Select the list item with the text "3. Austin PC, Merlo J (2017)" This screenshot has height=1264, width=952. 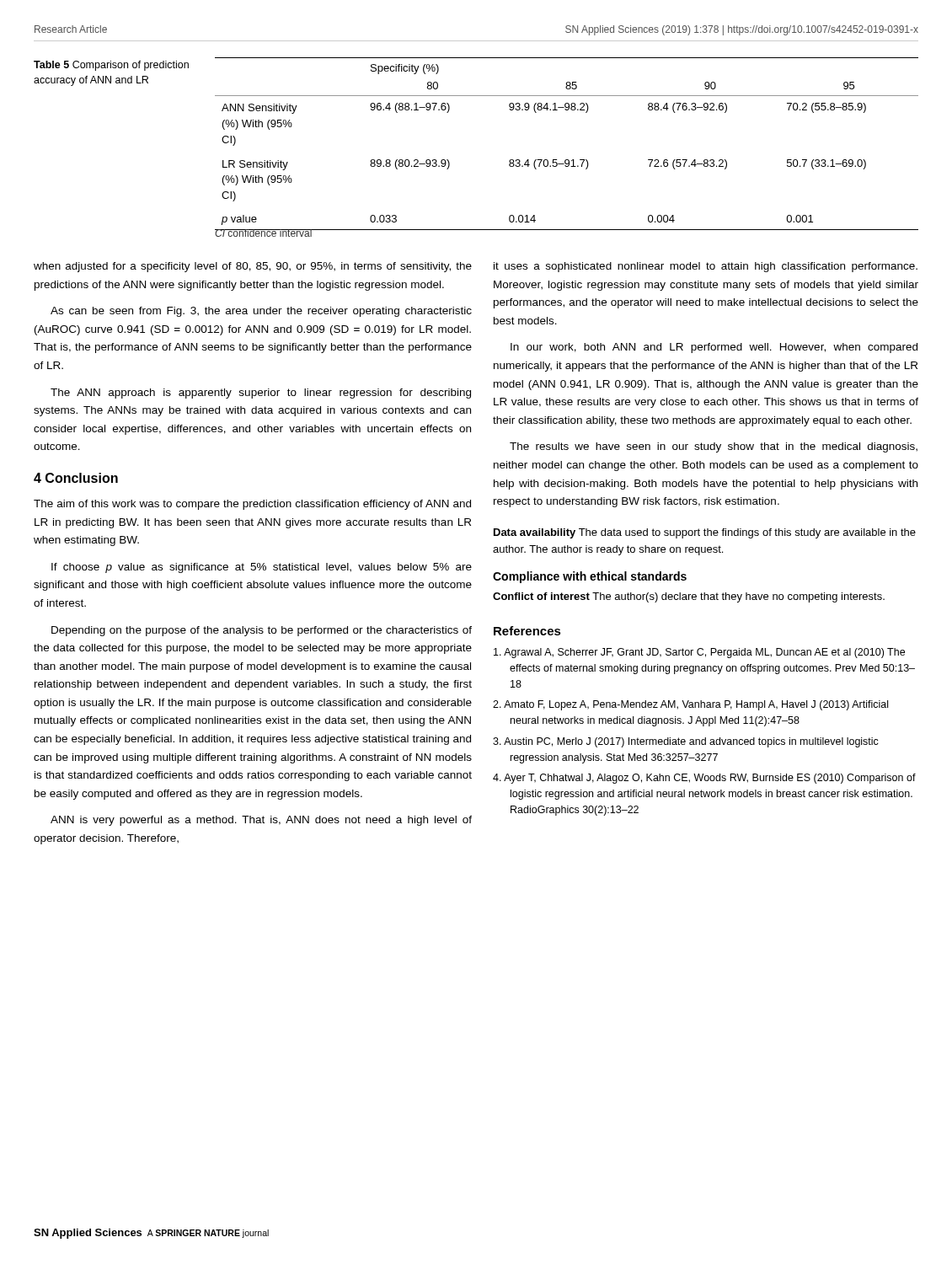(x=686, y=749)
